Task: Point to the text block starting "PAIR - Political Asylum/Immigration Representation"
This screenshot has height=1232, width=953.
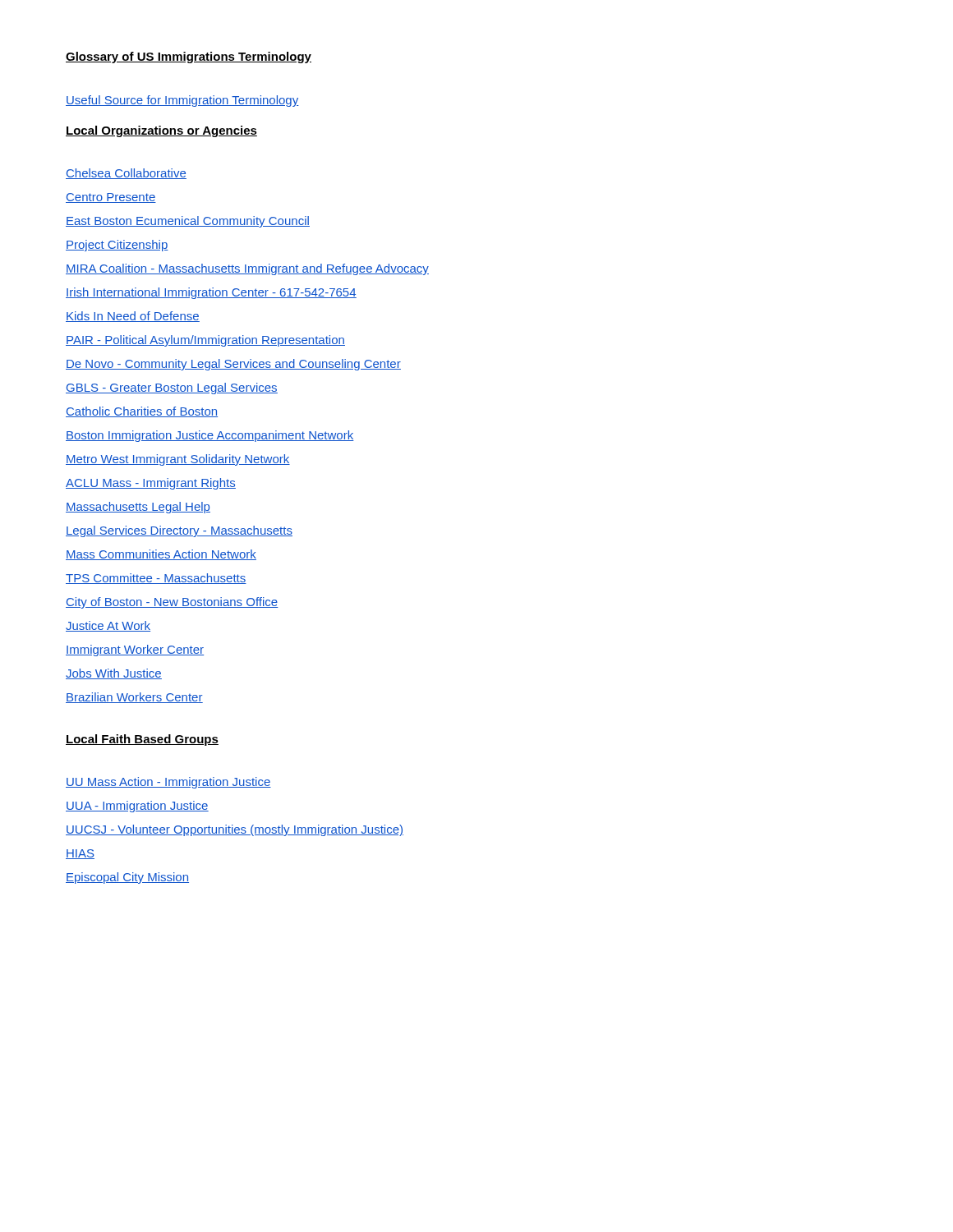Action: [x=205, y=340]
